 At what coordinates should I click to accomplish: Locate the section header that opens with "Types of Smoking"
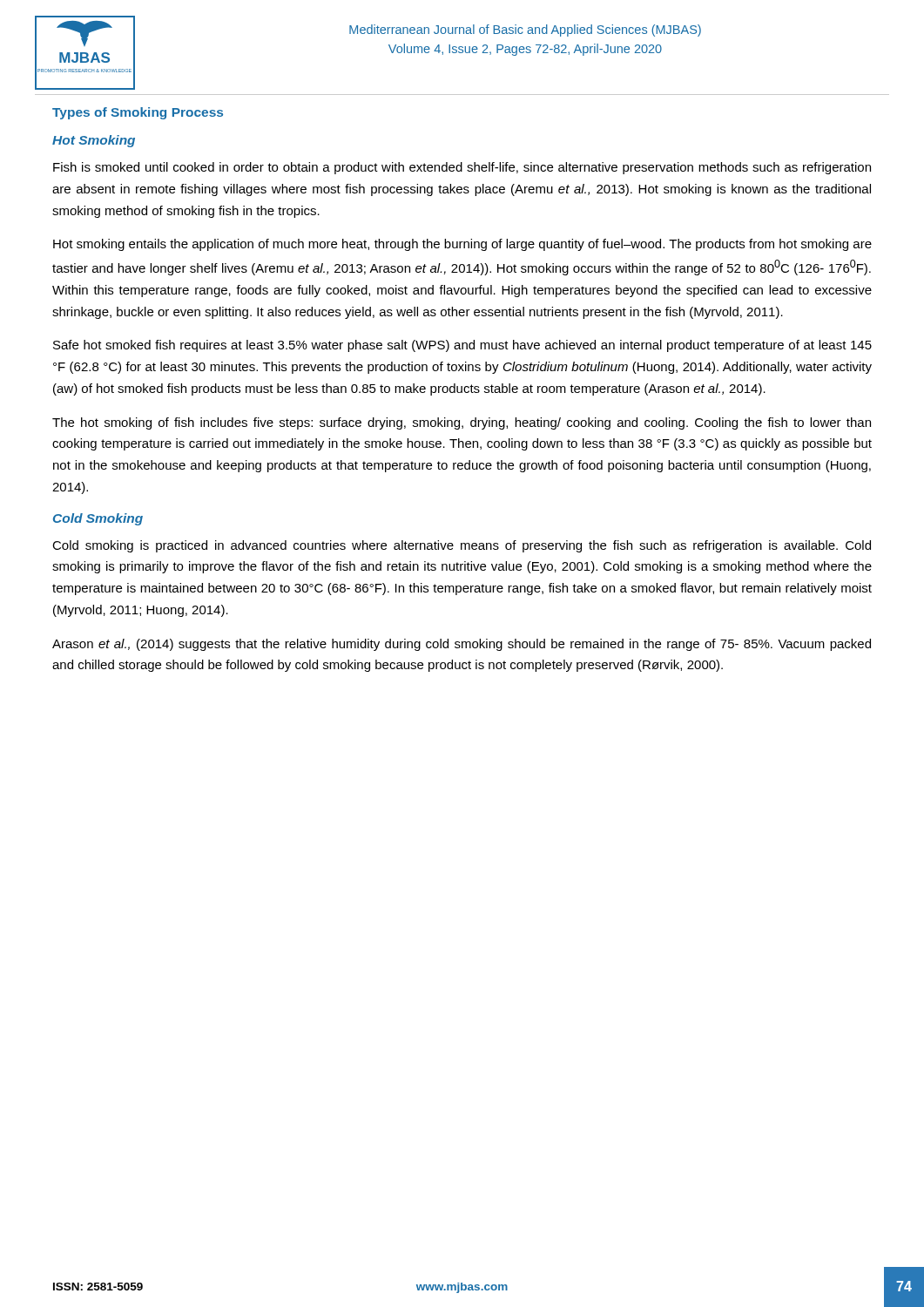coord(138,113)
